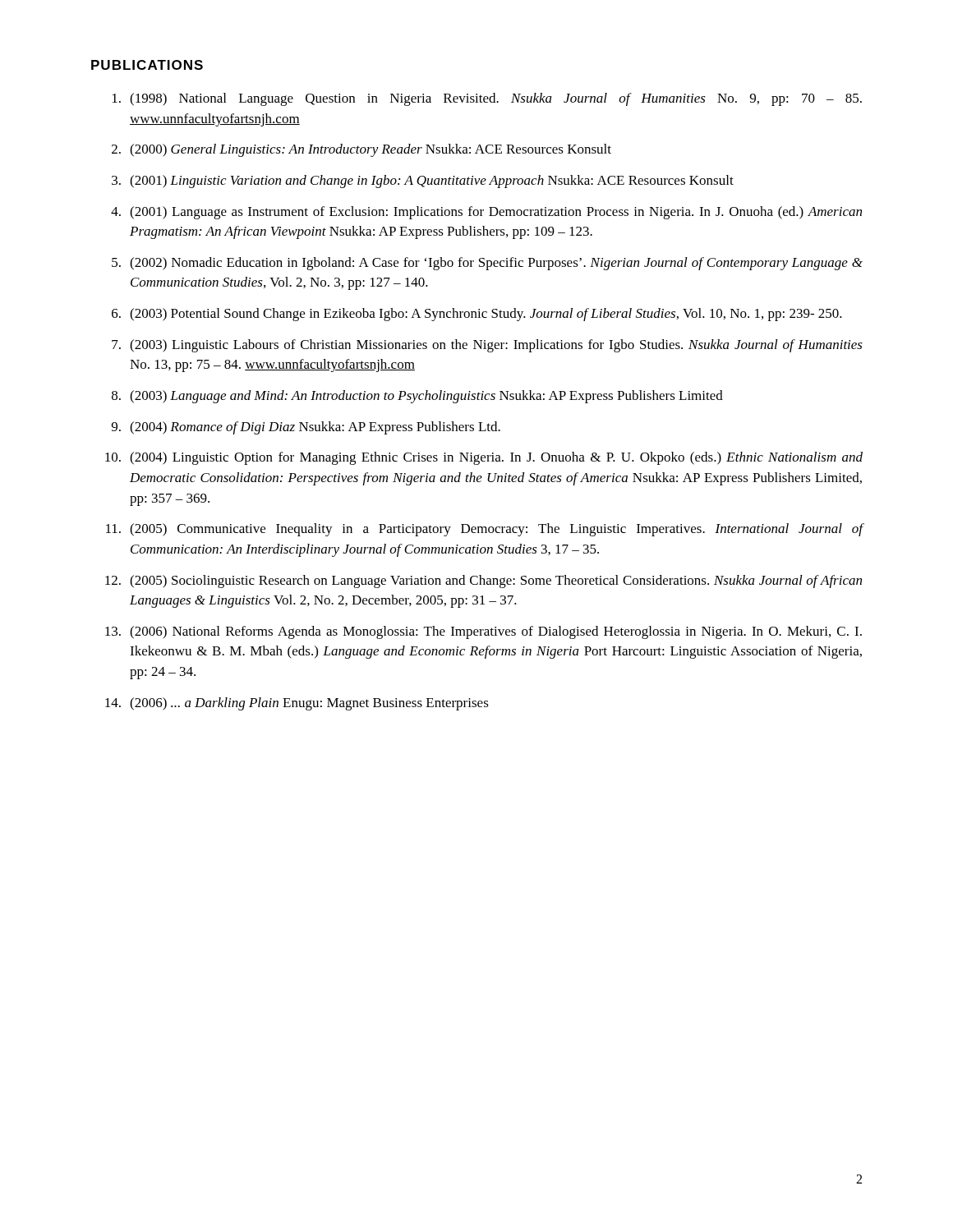This screenshot has width=953, height=1232.
Task: Find the list item containing "8. (2003) Language and Mind: An Introduction"
Action: [476, 396]
